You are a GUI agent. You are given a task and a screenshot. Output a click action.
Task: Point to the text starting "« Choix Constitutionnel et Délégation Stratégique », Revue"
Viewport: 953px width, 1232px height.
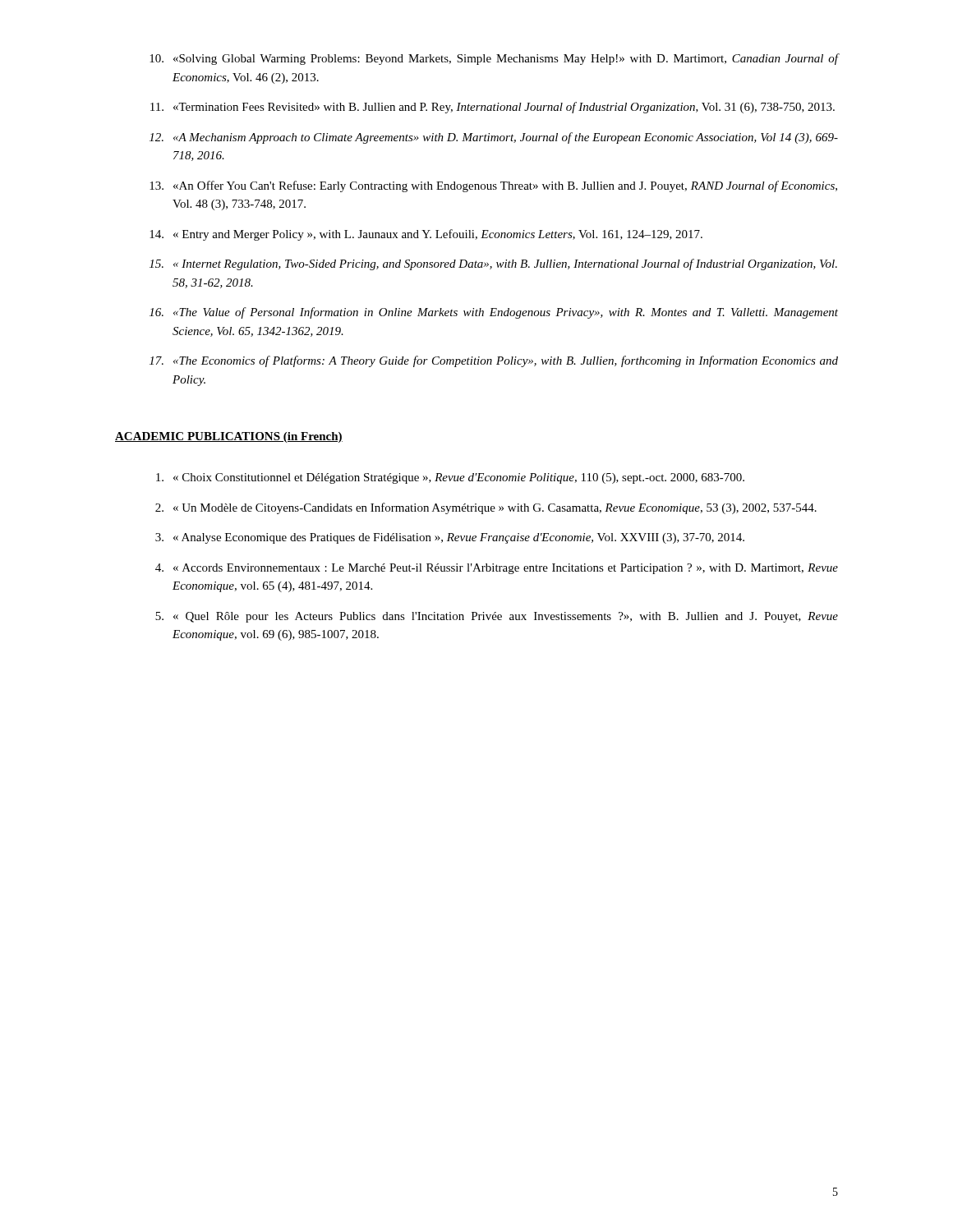tap(476, 477)
